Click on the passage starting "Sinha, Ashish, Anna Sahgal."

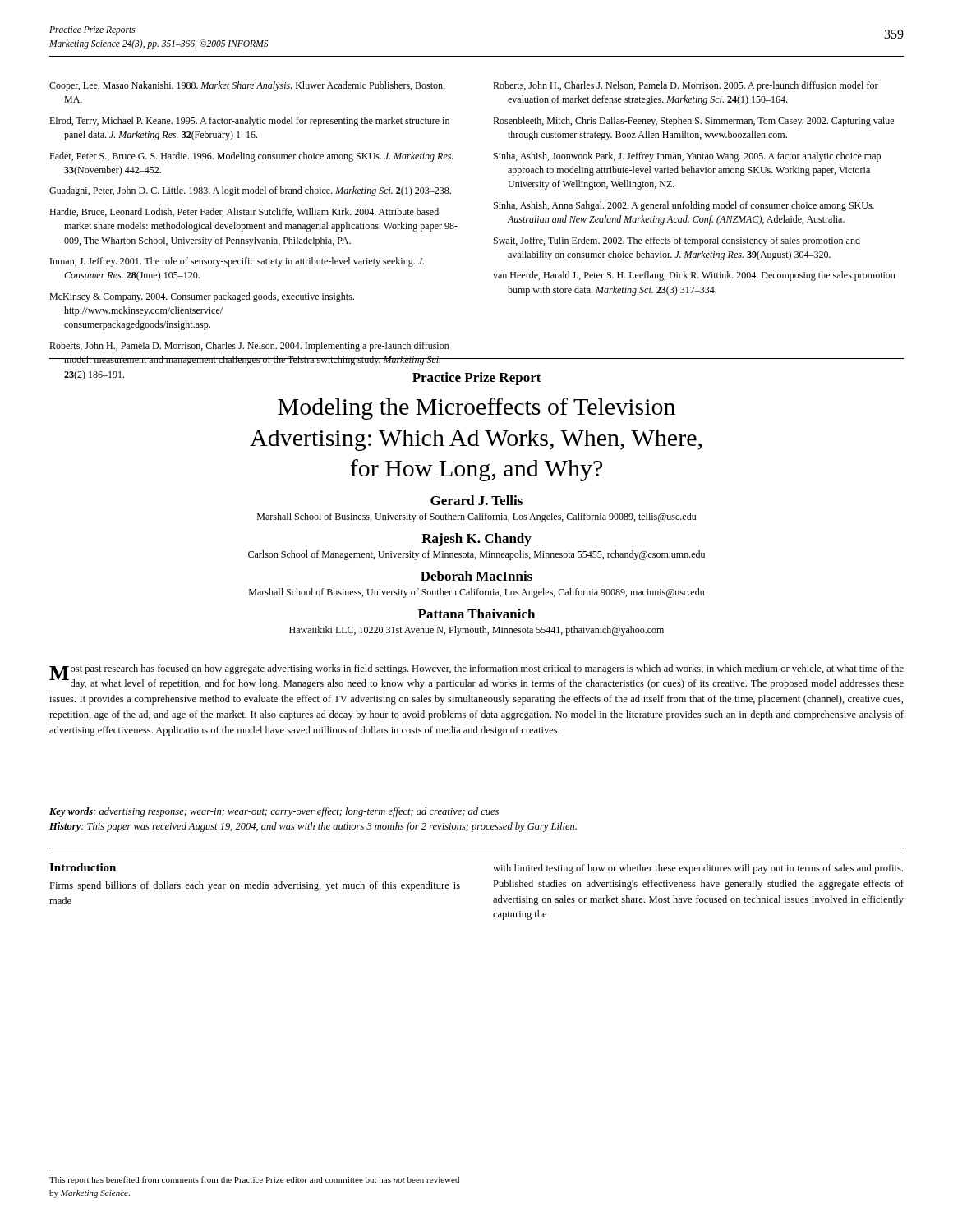[x=684, y=212]
